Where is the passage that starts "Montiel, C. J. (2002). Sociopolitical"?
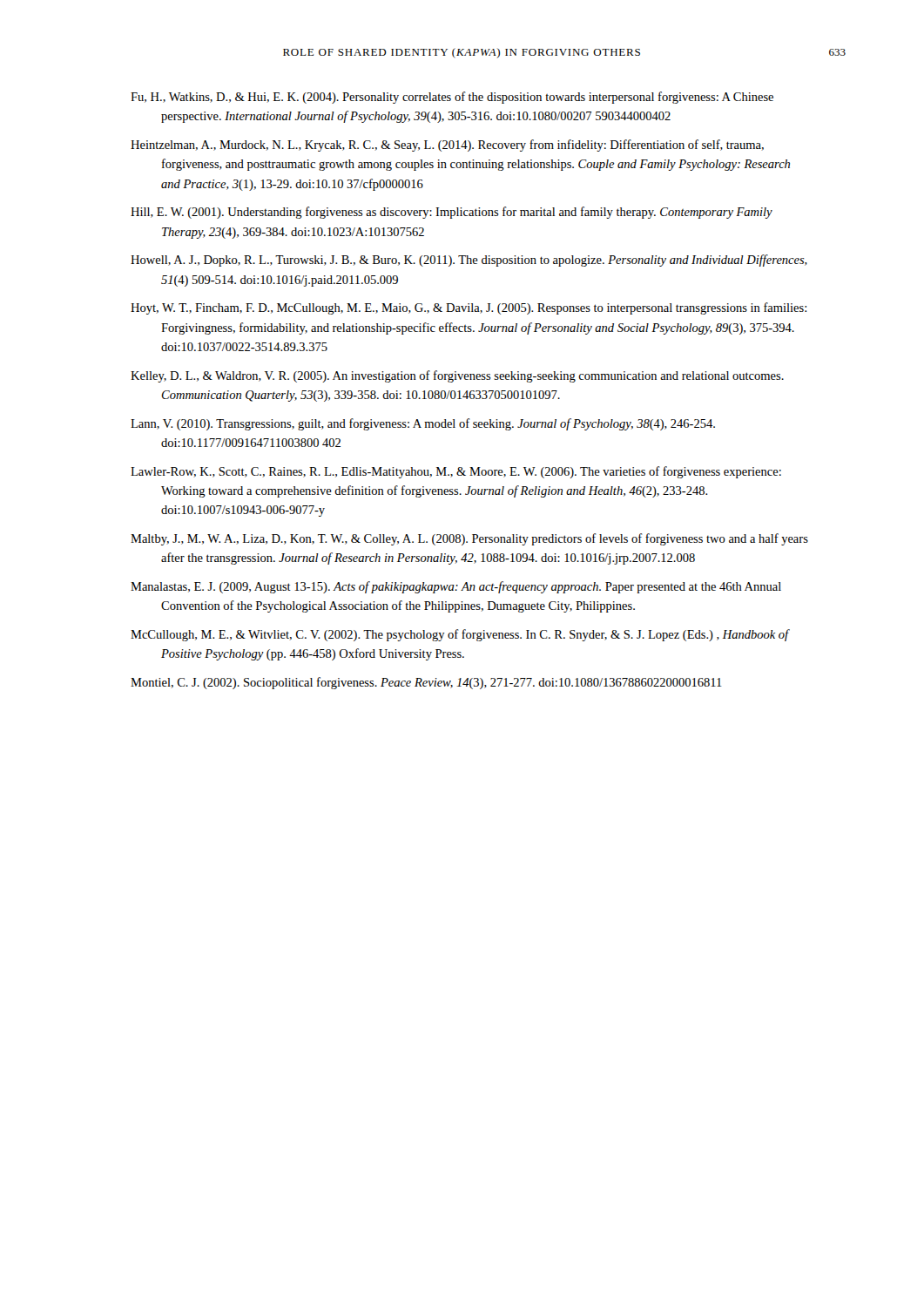 426,682
